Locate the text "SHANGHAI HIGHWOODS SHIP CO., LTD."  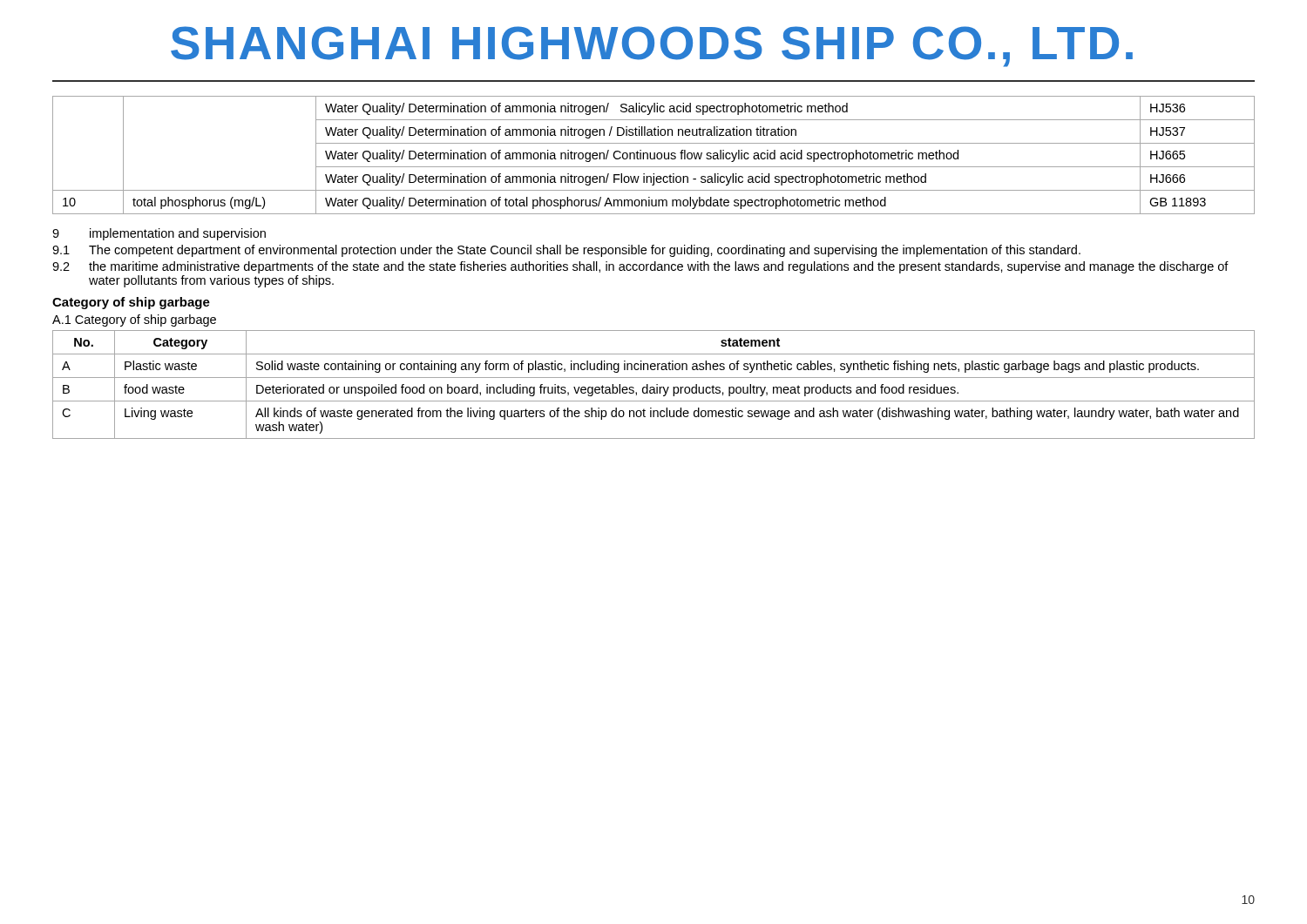point(653,43)
